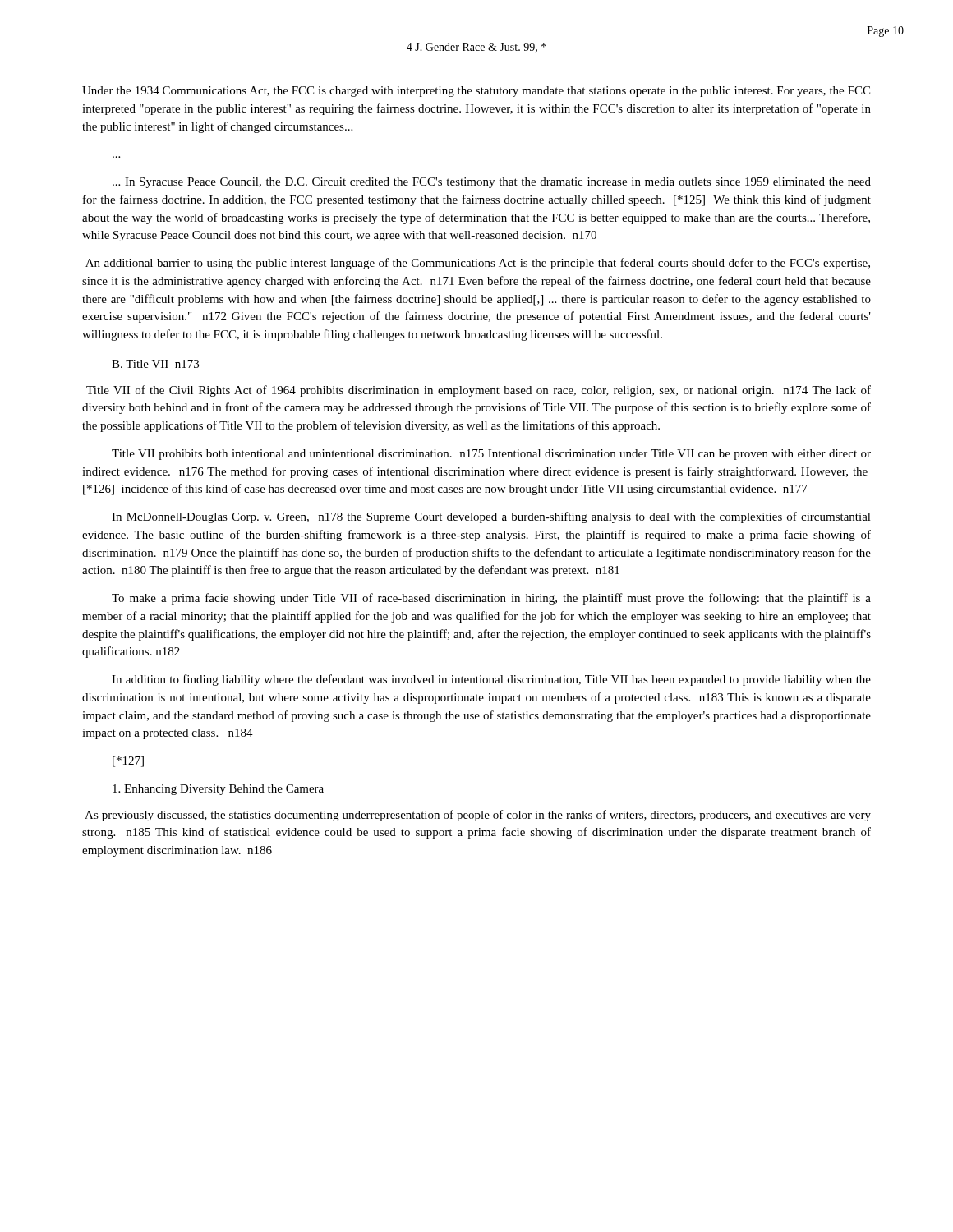Locate the block of text that opens with "Under the 1934 Communications Act, the FCC is"
This screenshot has width=953, height=1232.
click(x=476, y=108)
